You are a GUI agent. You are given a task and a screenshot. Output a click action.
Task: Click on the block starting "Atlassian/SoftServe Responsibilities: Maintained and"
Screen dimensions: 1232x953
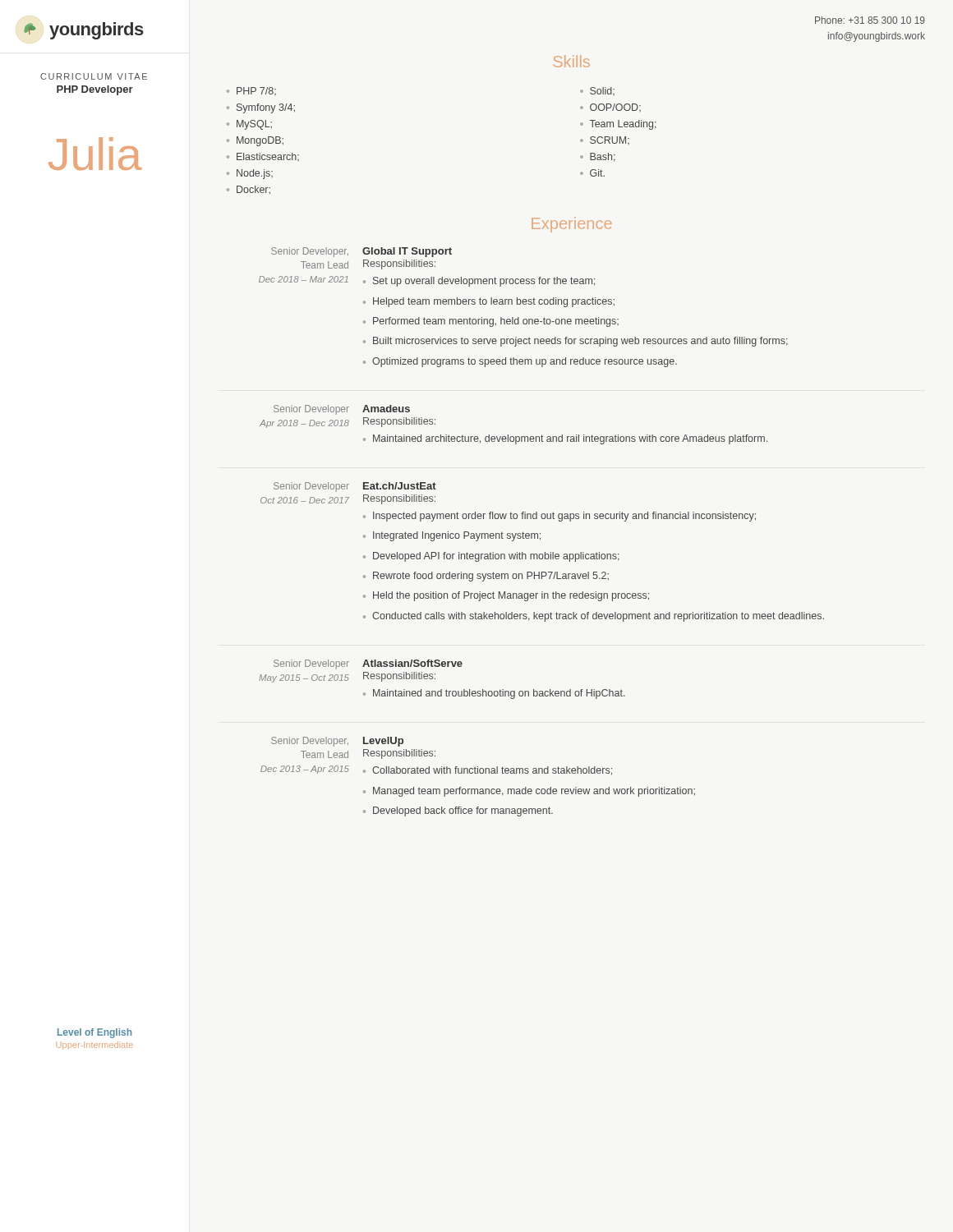(412, 663)
